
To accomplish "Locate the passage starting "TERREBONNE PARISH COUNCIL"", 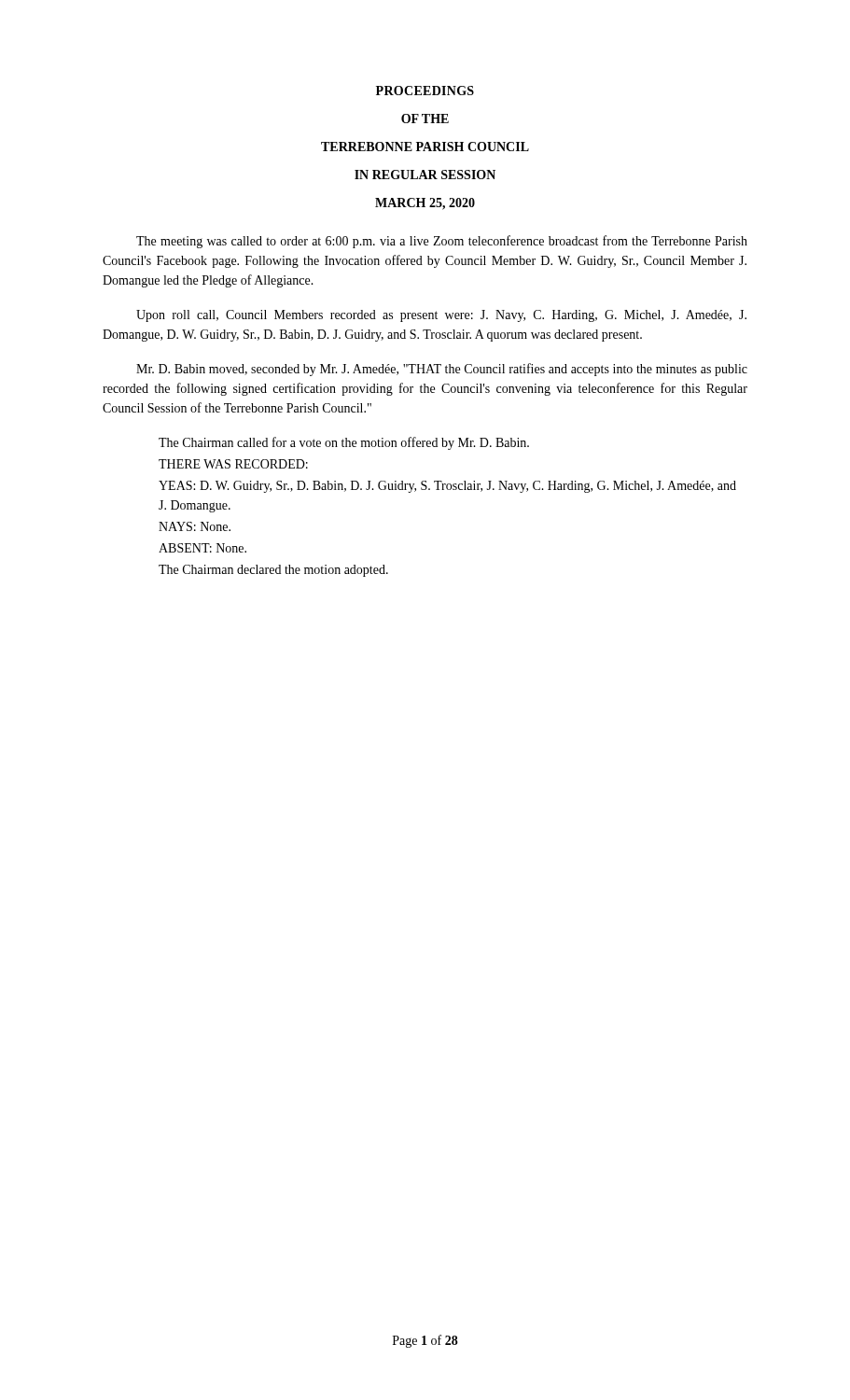I will (x=425, y=147).
